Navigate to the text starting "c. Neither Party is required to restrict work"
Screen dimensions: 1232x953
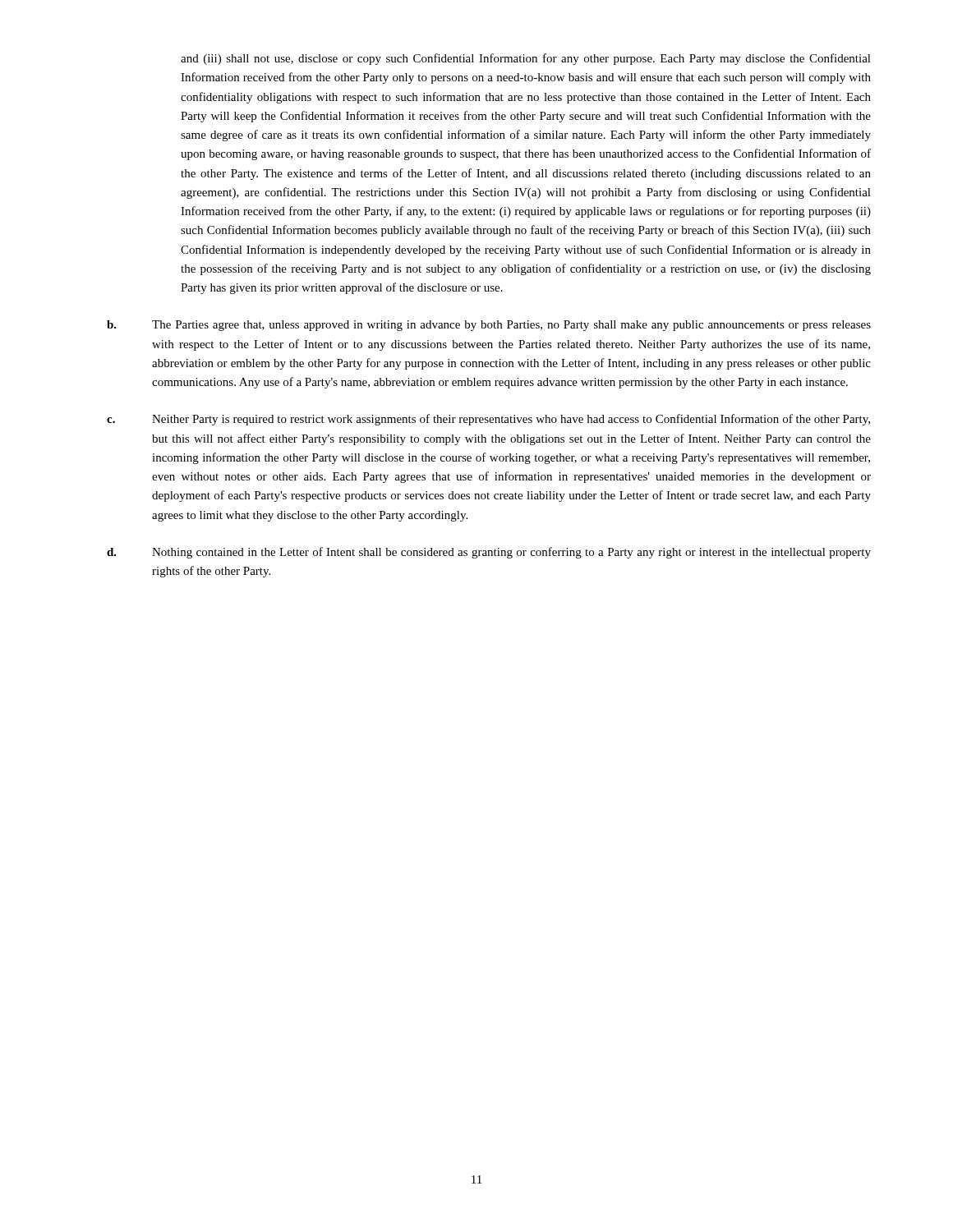click(x=489, y=467)
